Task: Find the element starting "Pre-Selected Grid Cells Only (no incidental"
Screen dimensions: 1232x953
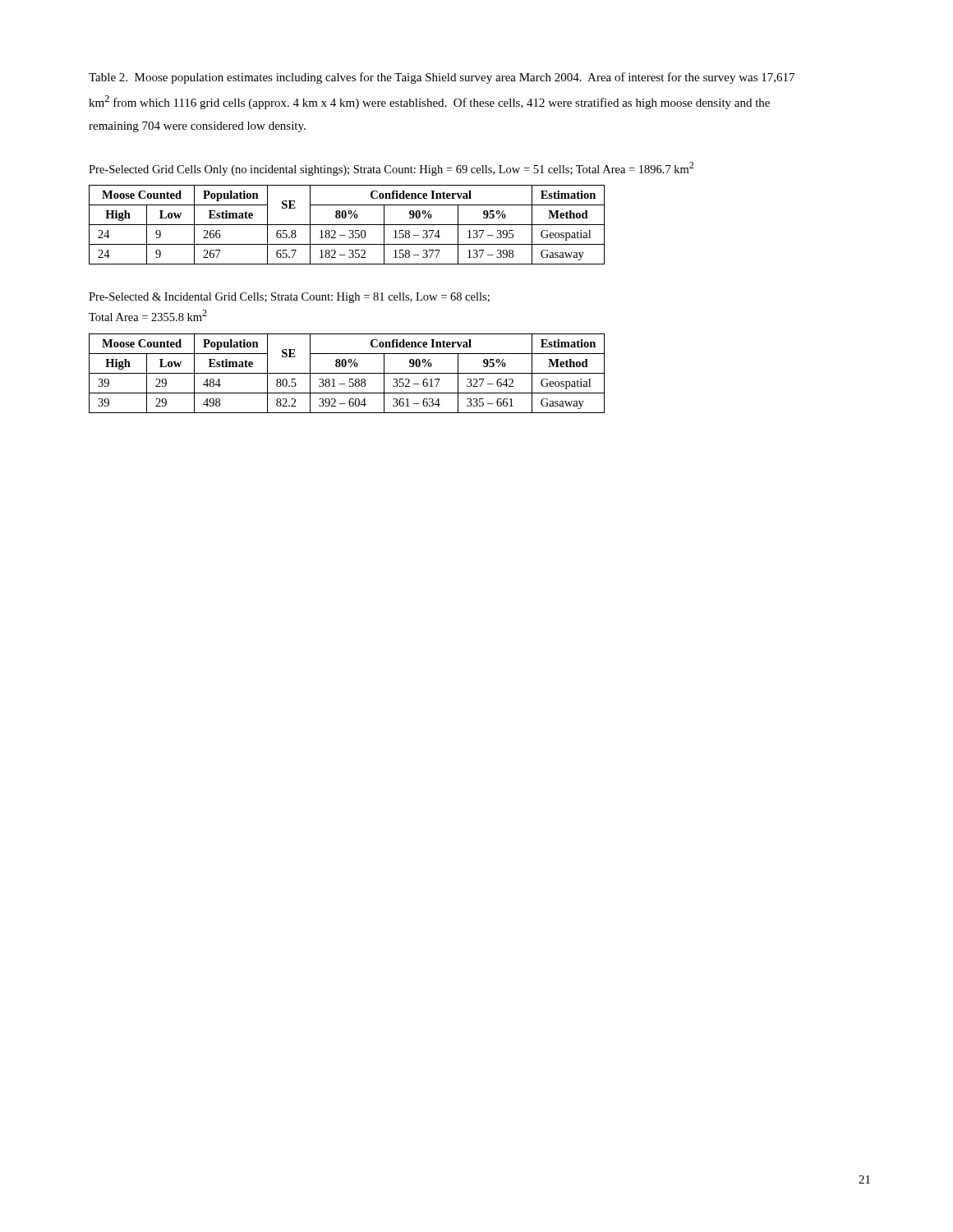Action: [x=391, y=167]
